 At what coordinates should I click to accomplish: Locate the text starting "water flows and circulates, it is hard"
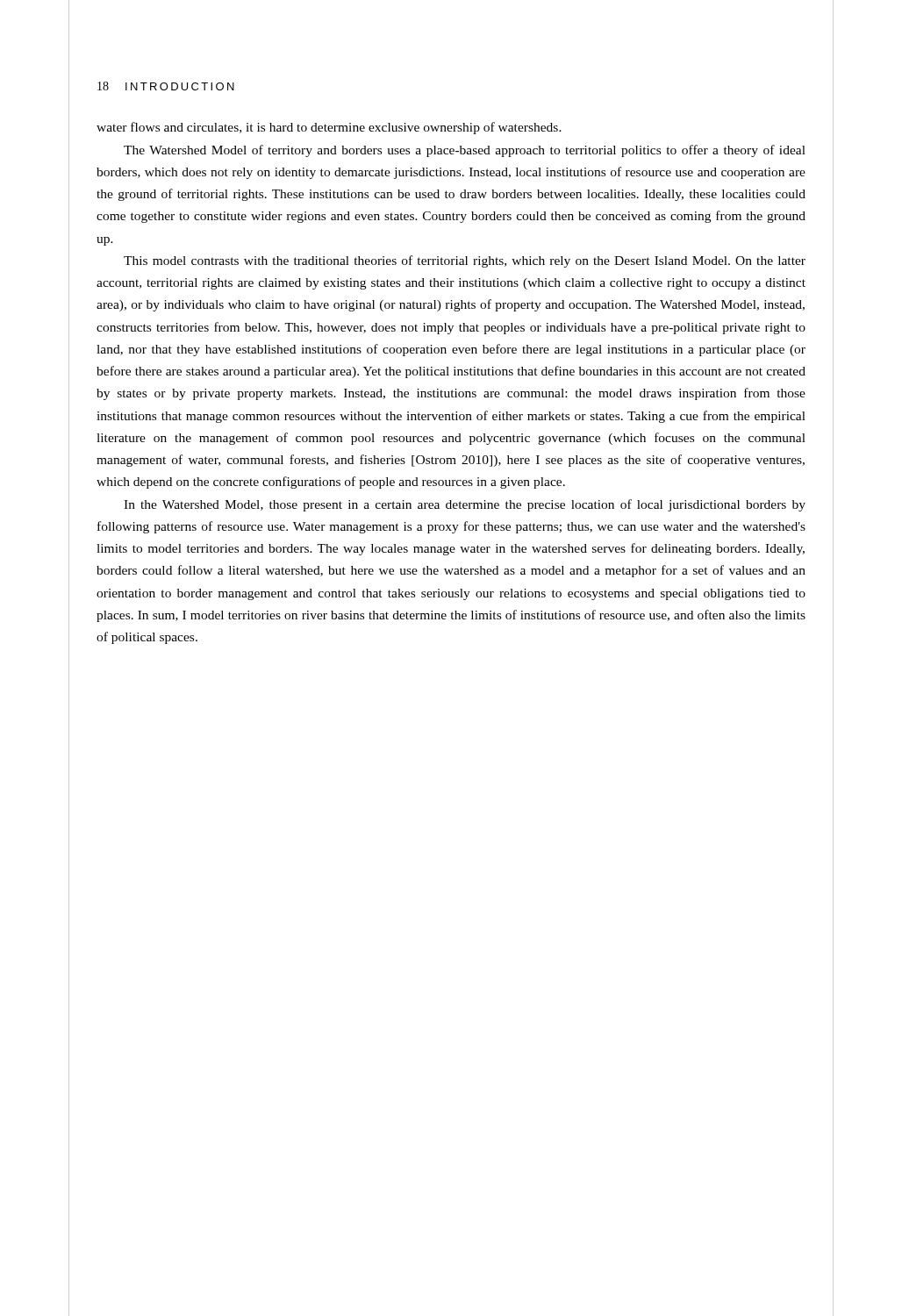(x=451, y=382)
